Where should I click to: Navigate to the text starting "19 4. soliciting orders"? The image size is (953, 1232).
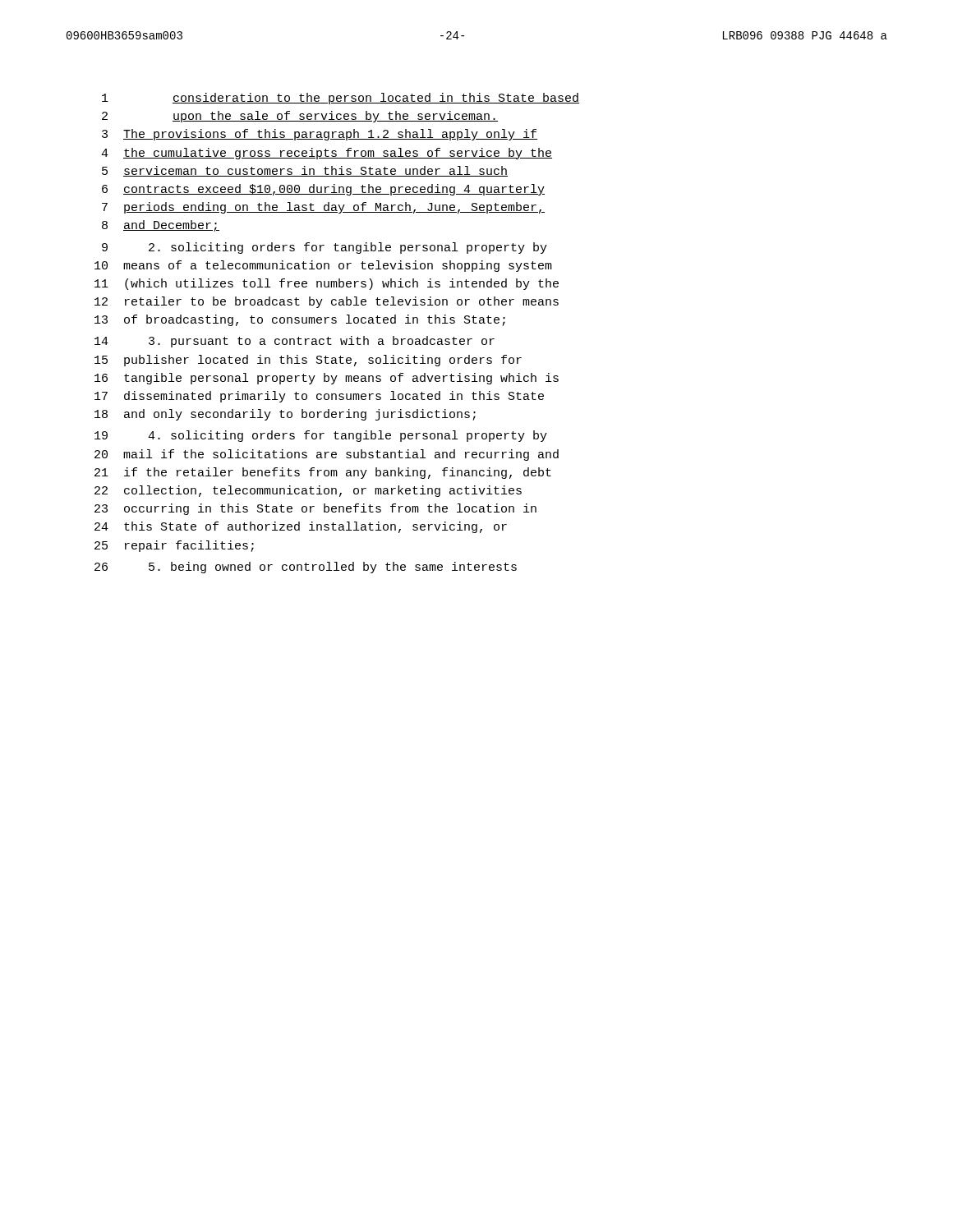476,437
